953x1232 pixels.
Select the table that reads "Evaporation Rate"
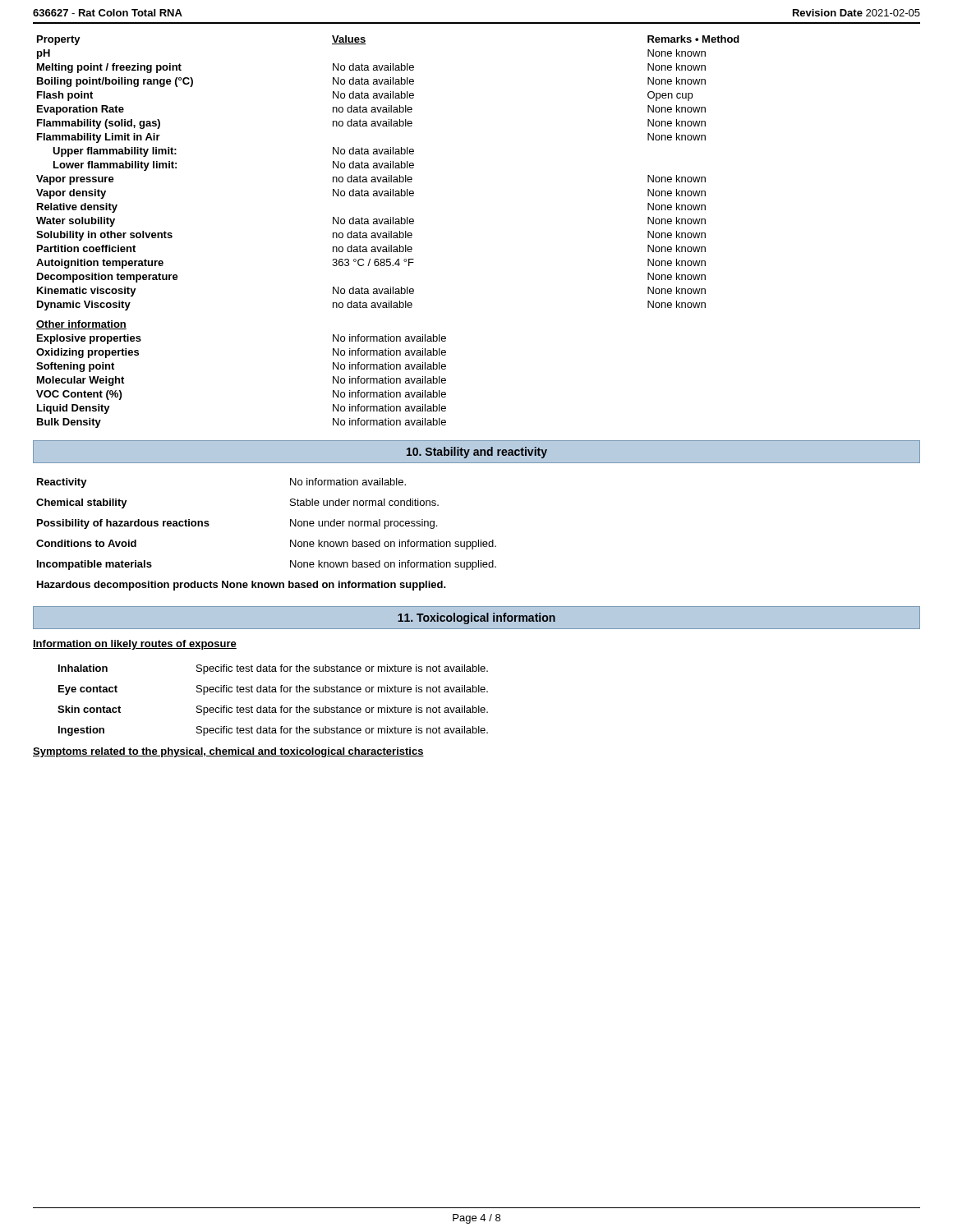point(476,230)
